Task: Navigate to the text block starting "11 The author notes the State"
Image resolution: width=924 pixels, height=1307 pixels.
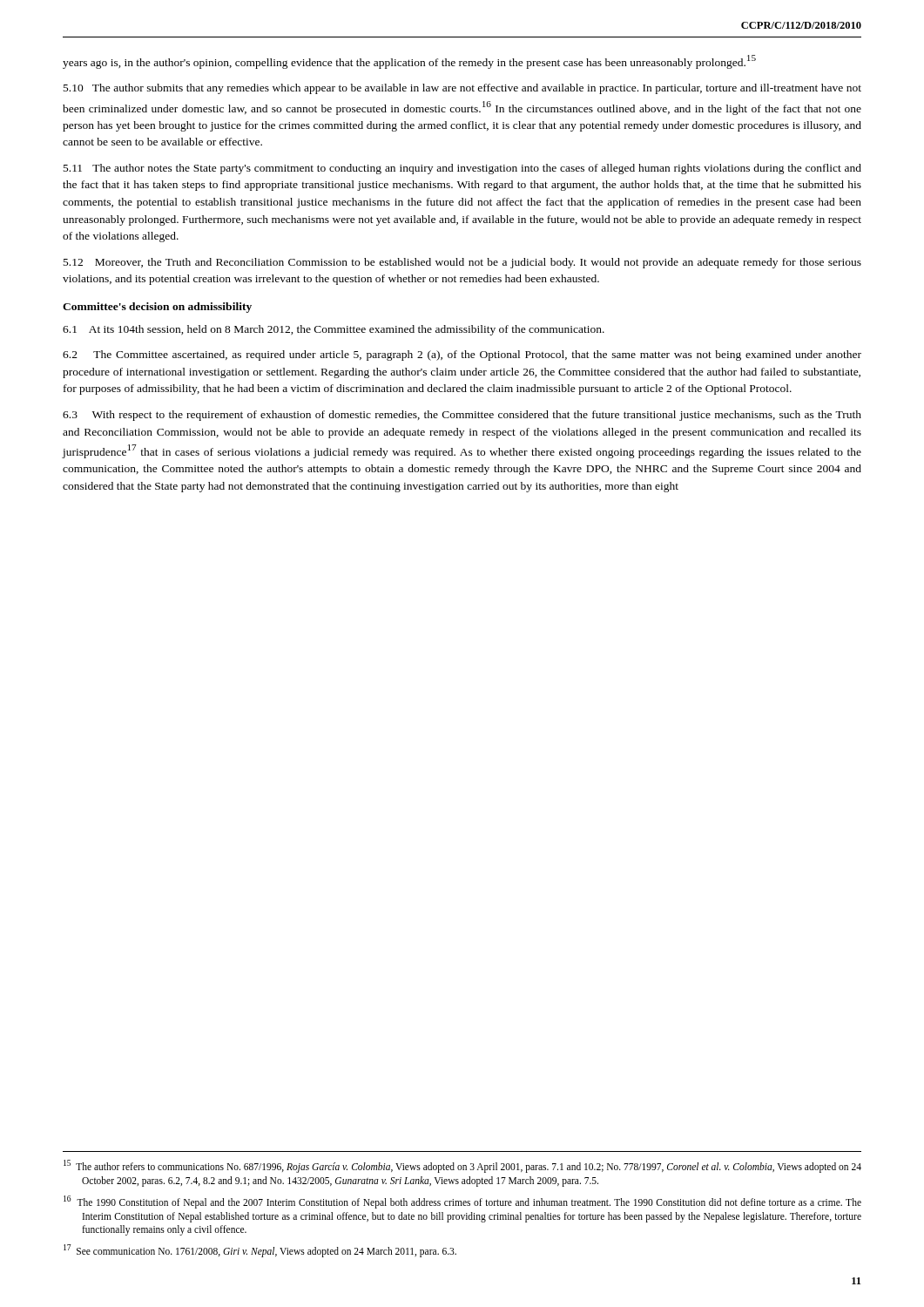Action: [x=462, y=202]
